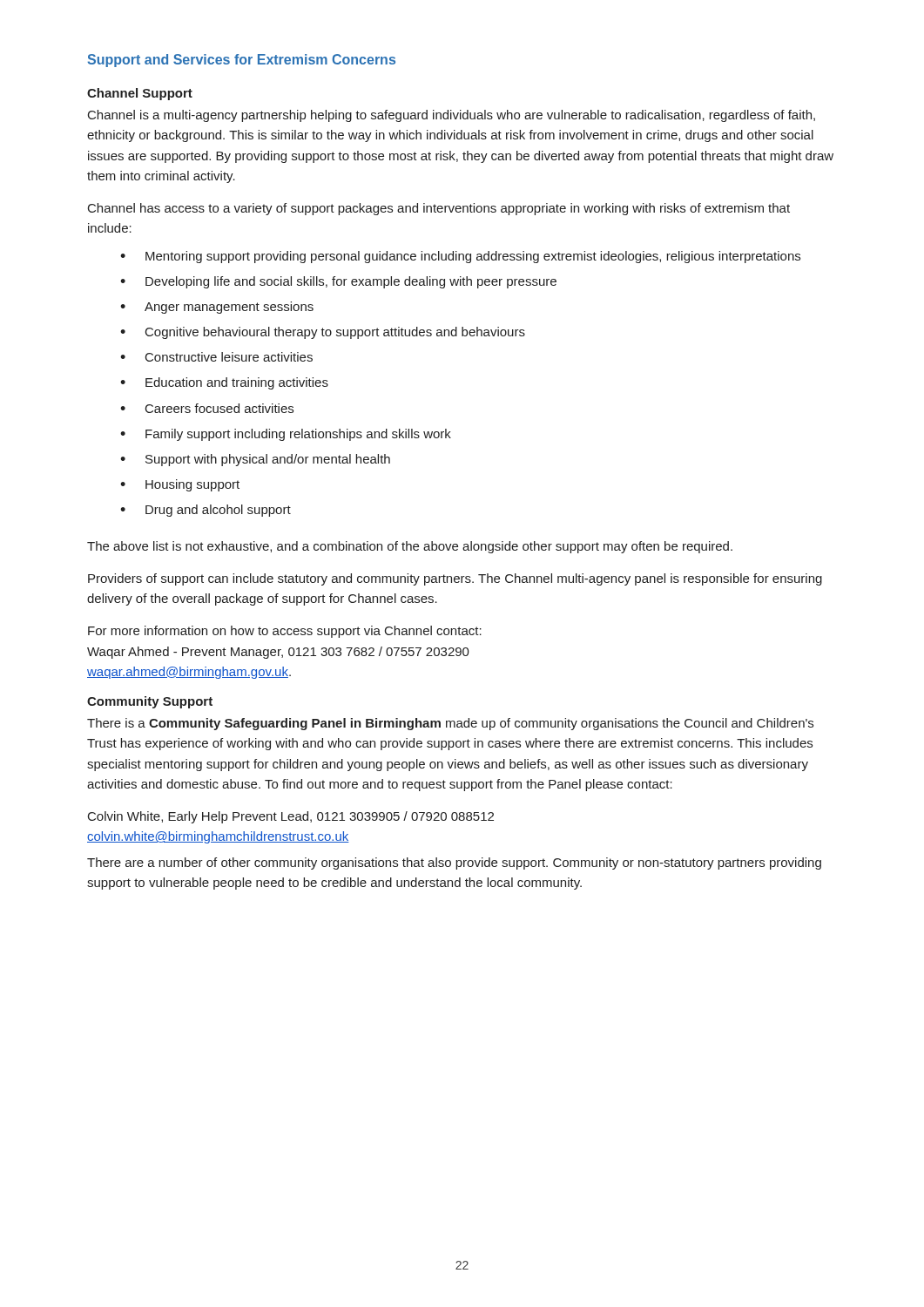Navigate to the passage starting "• Drug and alcohol support"

(x=206, y=511)
